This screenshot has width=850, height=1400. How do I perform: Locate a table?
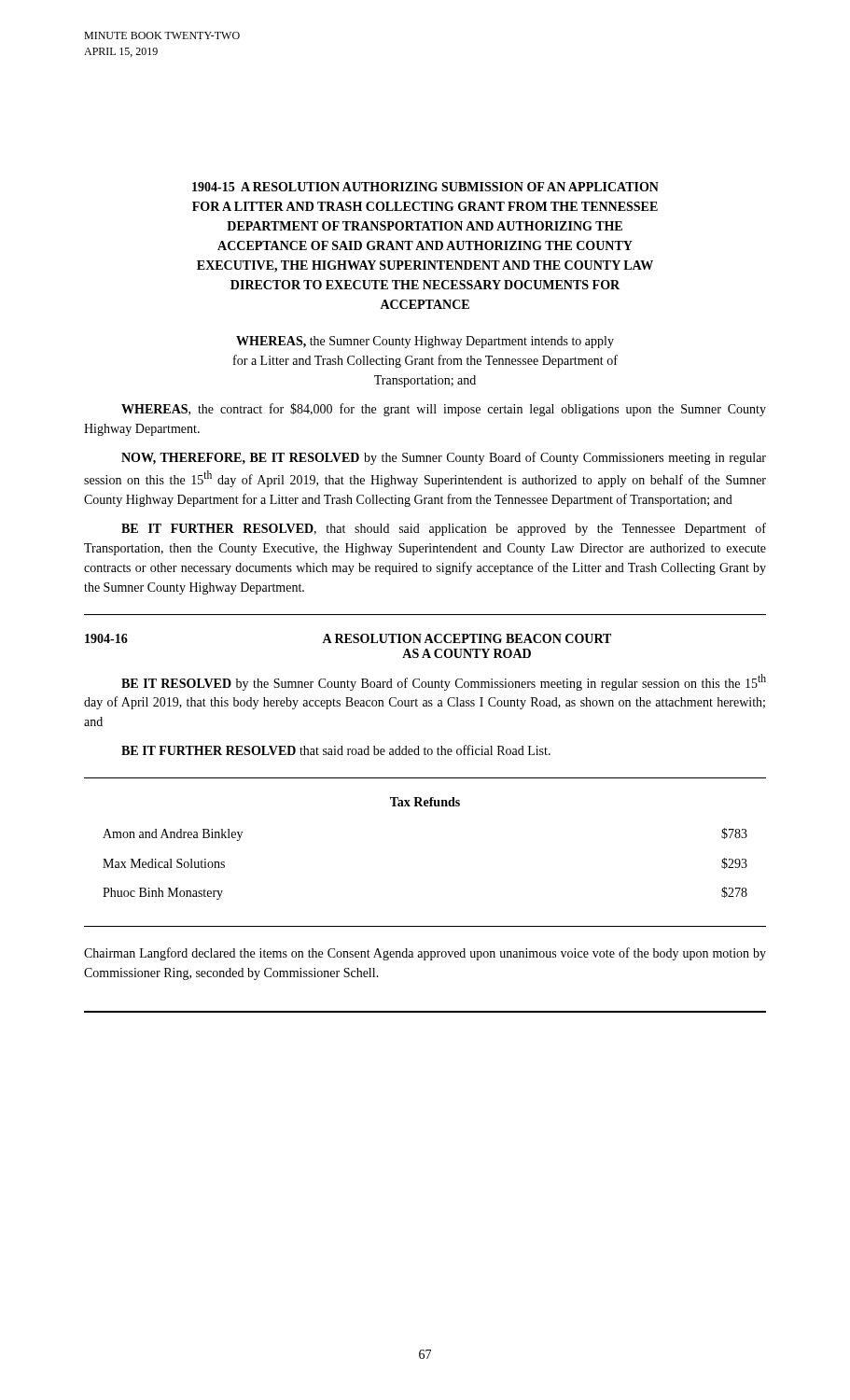click(425, 851)
